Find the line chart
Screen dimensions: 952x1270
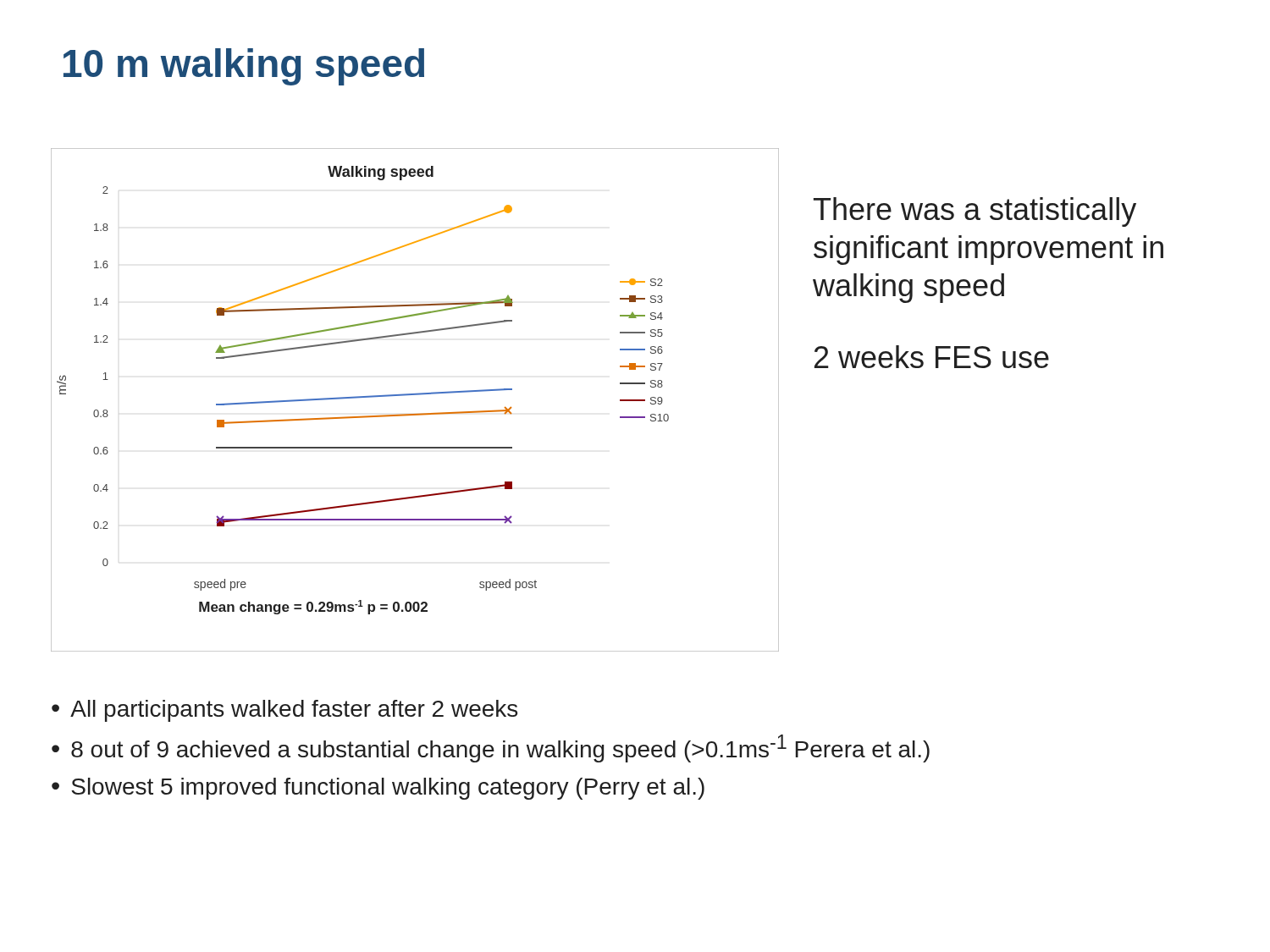pos(419,402)
